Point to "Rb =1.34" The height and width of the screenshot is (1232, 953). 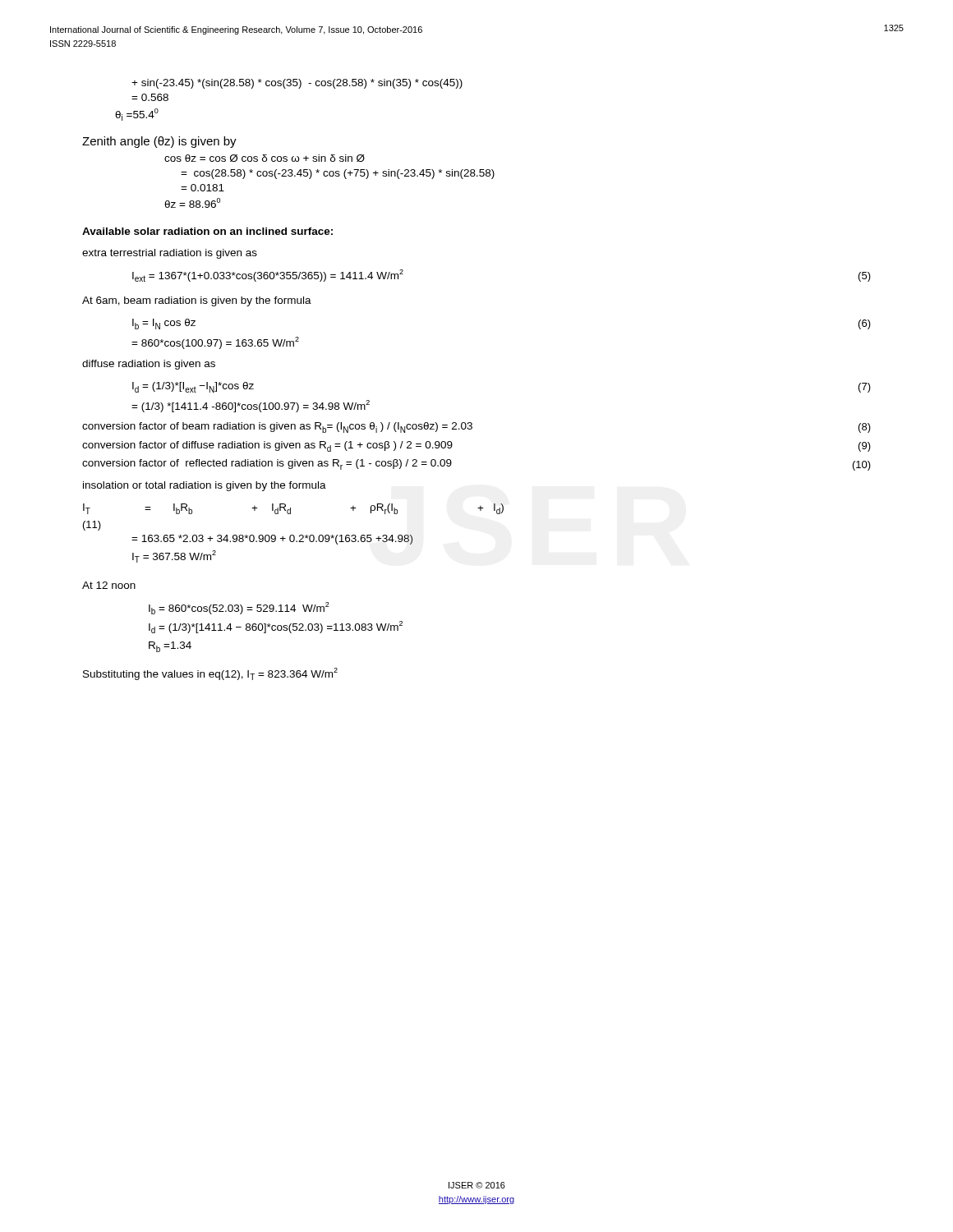click(x=170, y=647)
